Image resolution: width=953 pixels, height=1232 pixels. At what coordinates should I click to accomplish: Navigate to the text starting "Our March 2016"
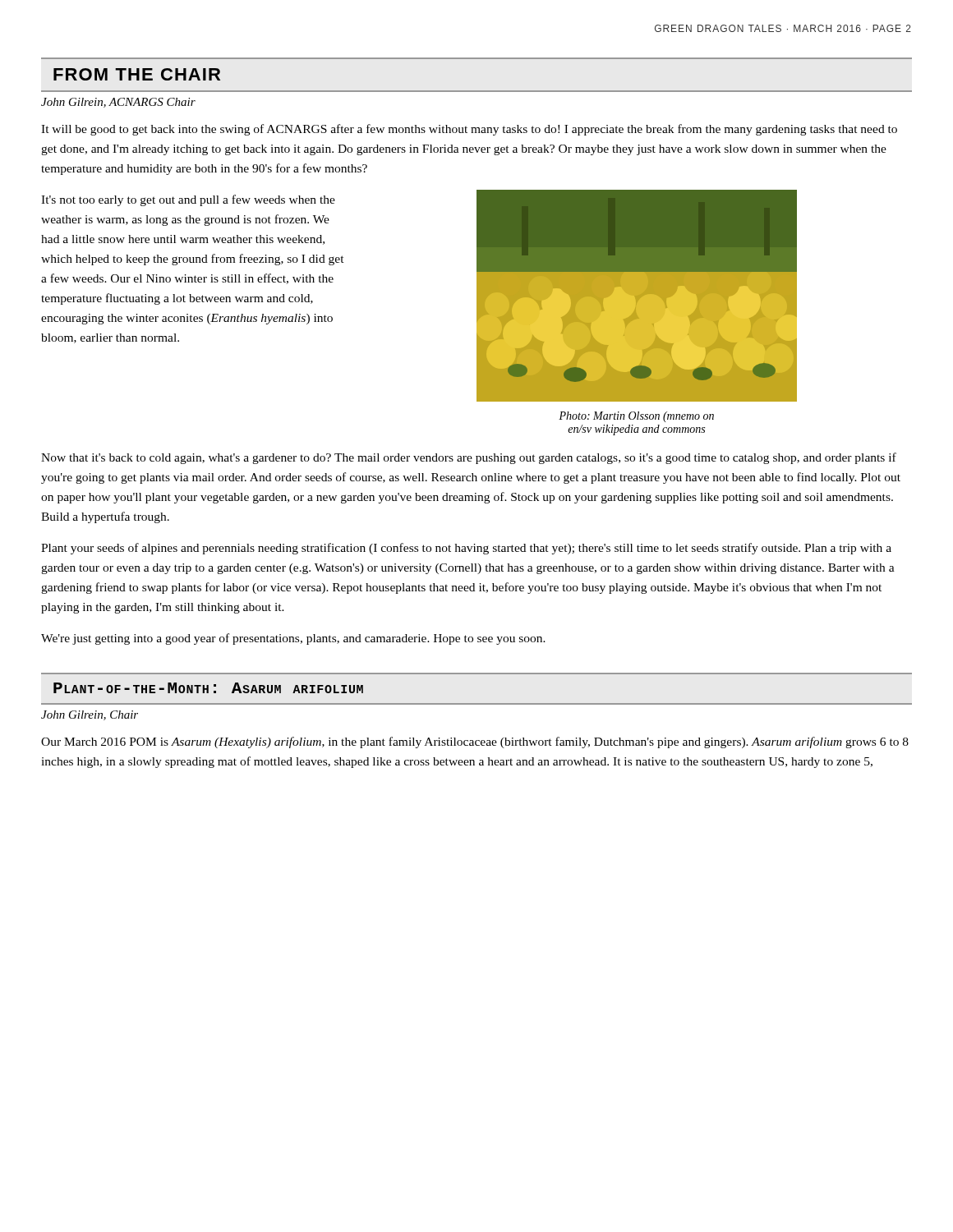[475, 751]
